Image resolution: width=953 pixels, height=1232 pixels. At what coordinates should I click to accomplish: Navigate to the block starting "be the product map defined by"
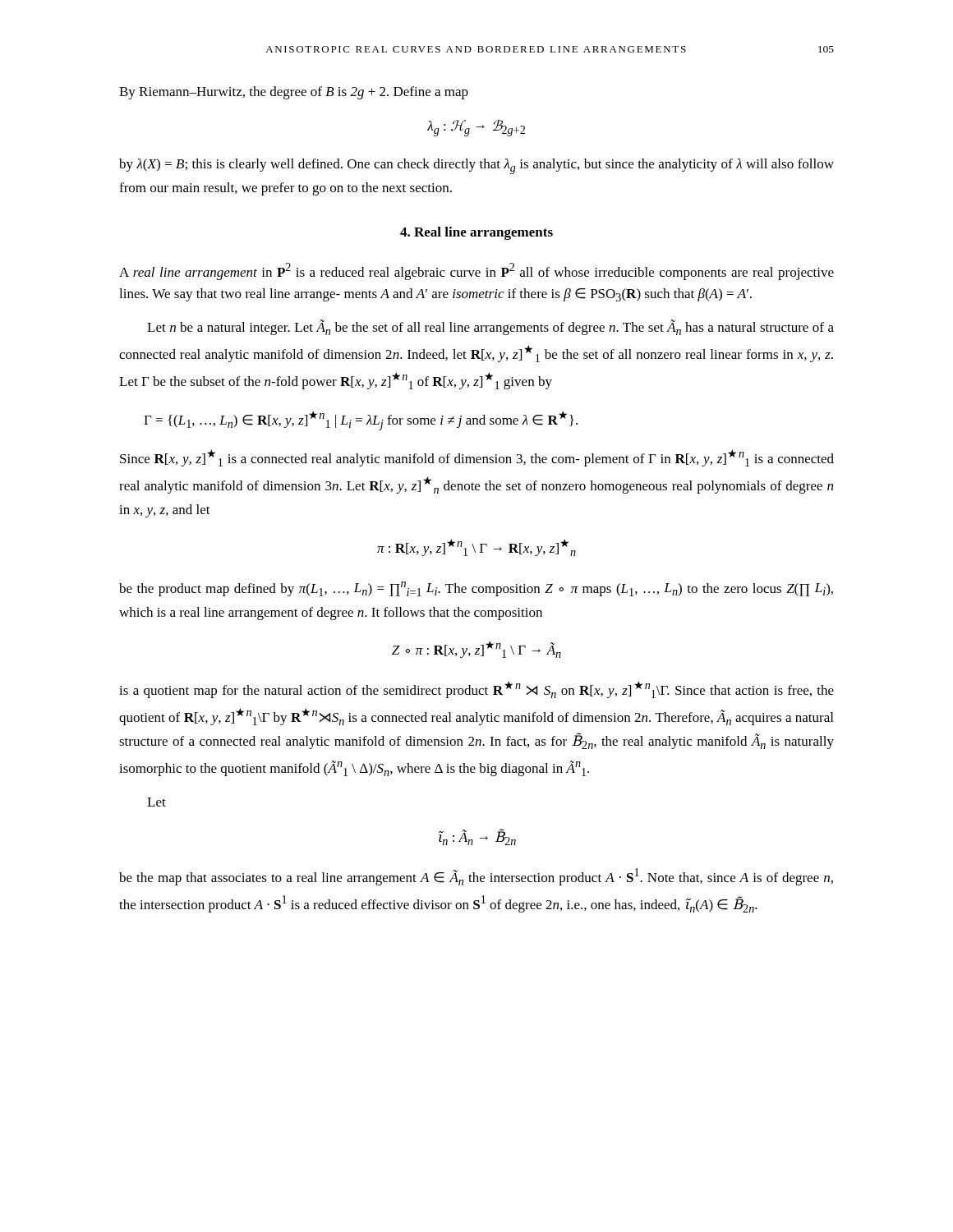click(476, 598)
